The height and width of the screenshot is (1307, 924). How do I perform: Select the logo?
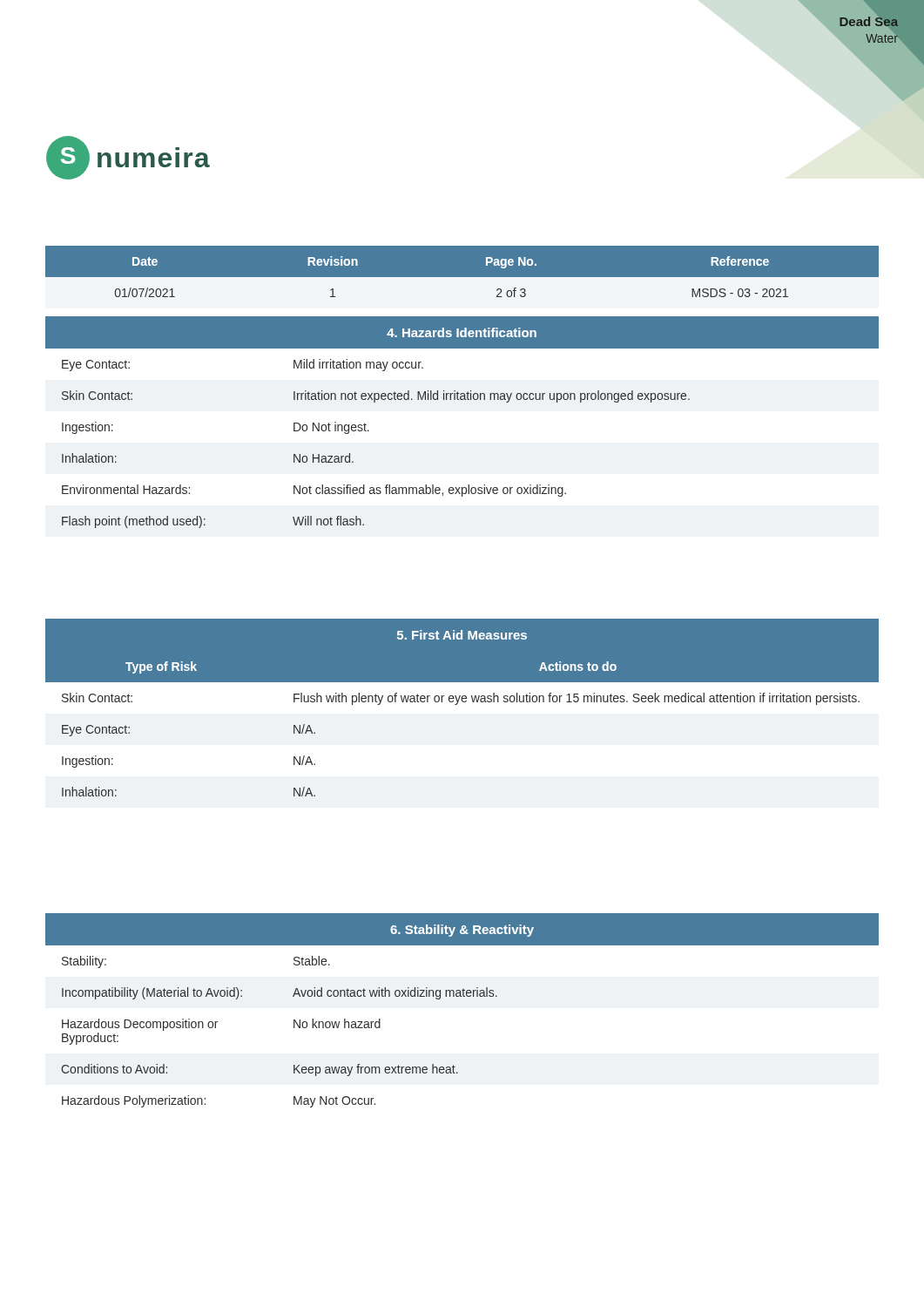coord(159,159)
